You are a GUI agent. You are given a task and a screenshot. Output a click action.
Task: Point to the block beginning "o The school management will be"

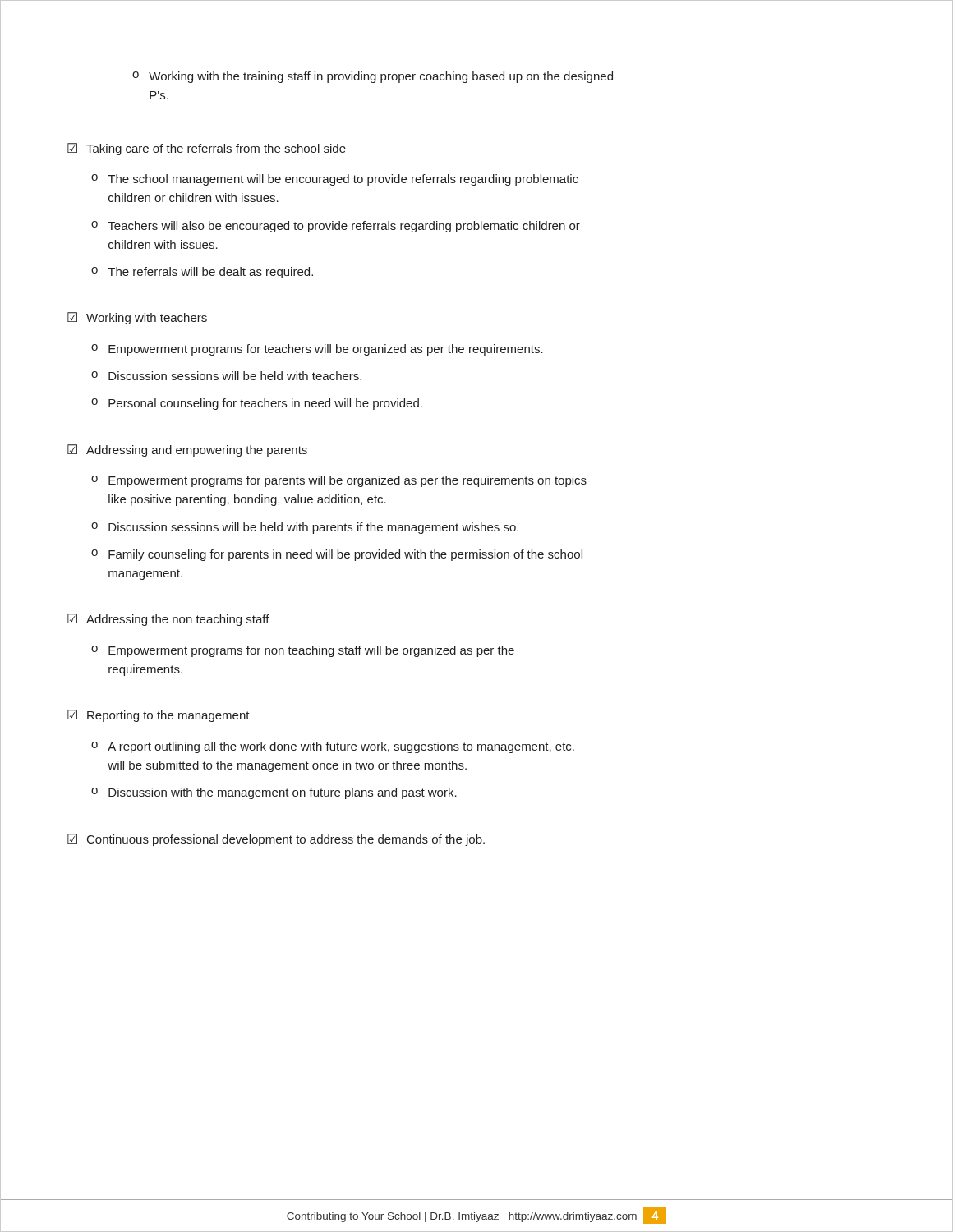(x=335, y=188)
